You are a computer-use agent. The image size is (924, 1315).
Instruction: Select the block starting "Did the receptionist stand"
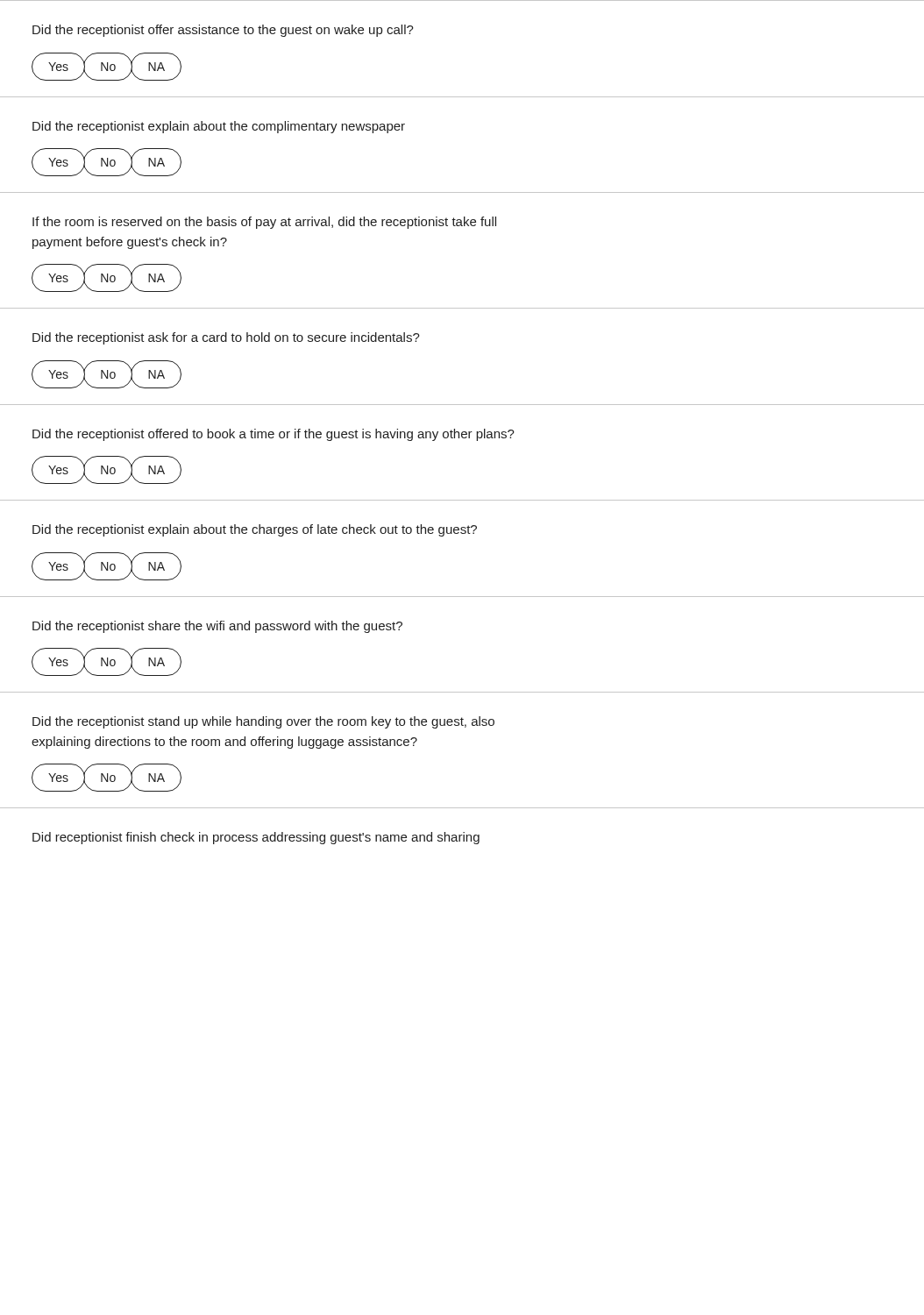[x=263, y=722]
